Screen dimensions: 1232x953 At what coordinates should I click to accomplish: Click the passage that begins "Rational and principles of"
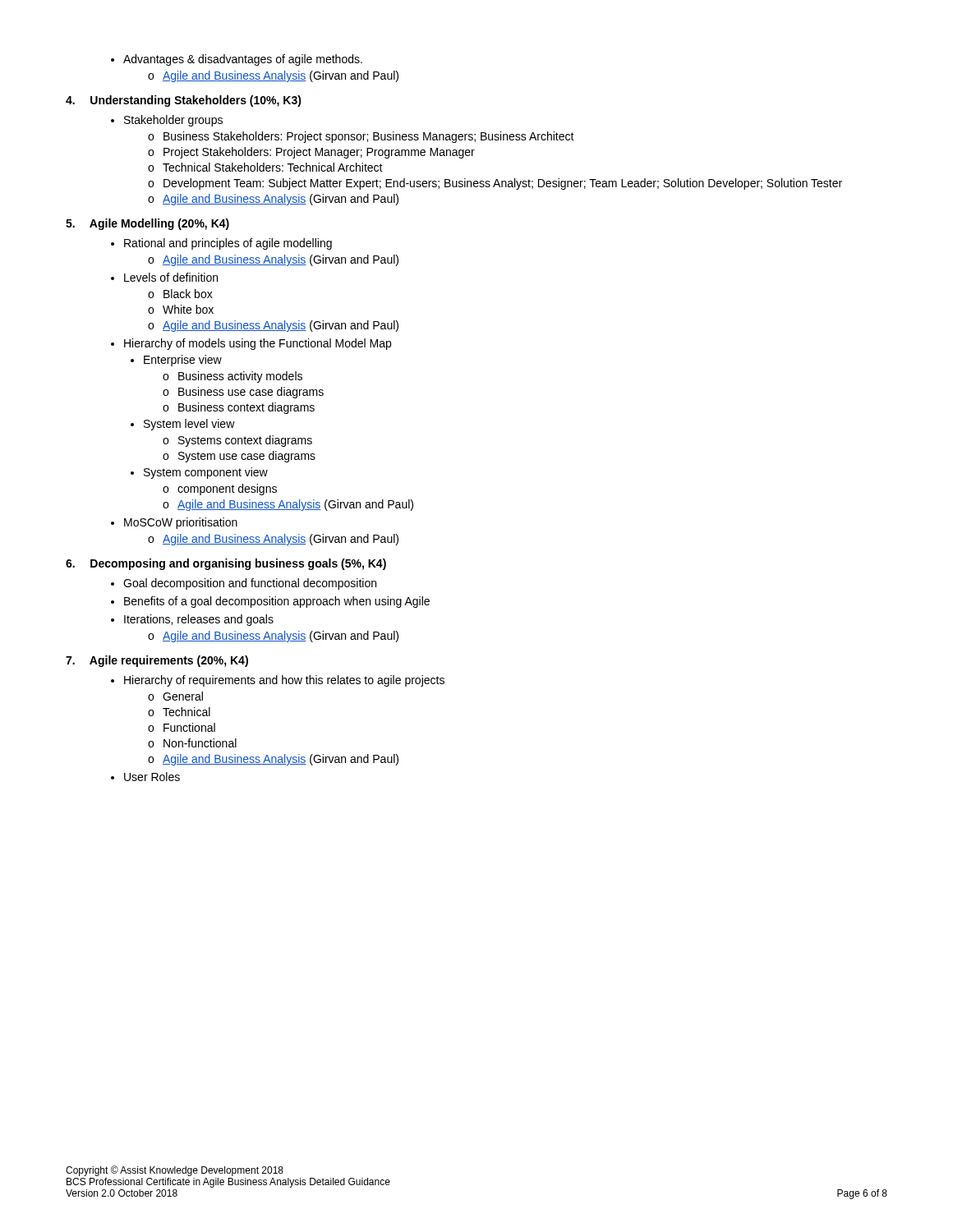pyautogui.click(x=221, y=244)
